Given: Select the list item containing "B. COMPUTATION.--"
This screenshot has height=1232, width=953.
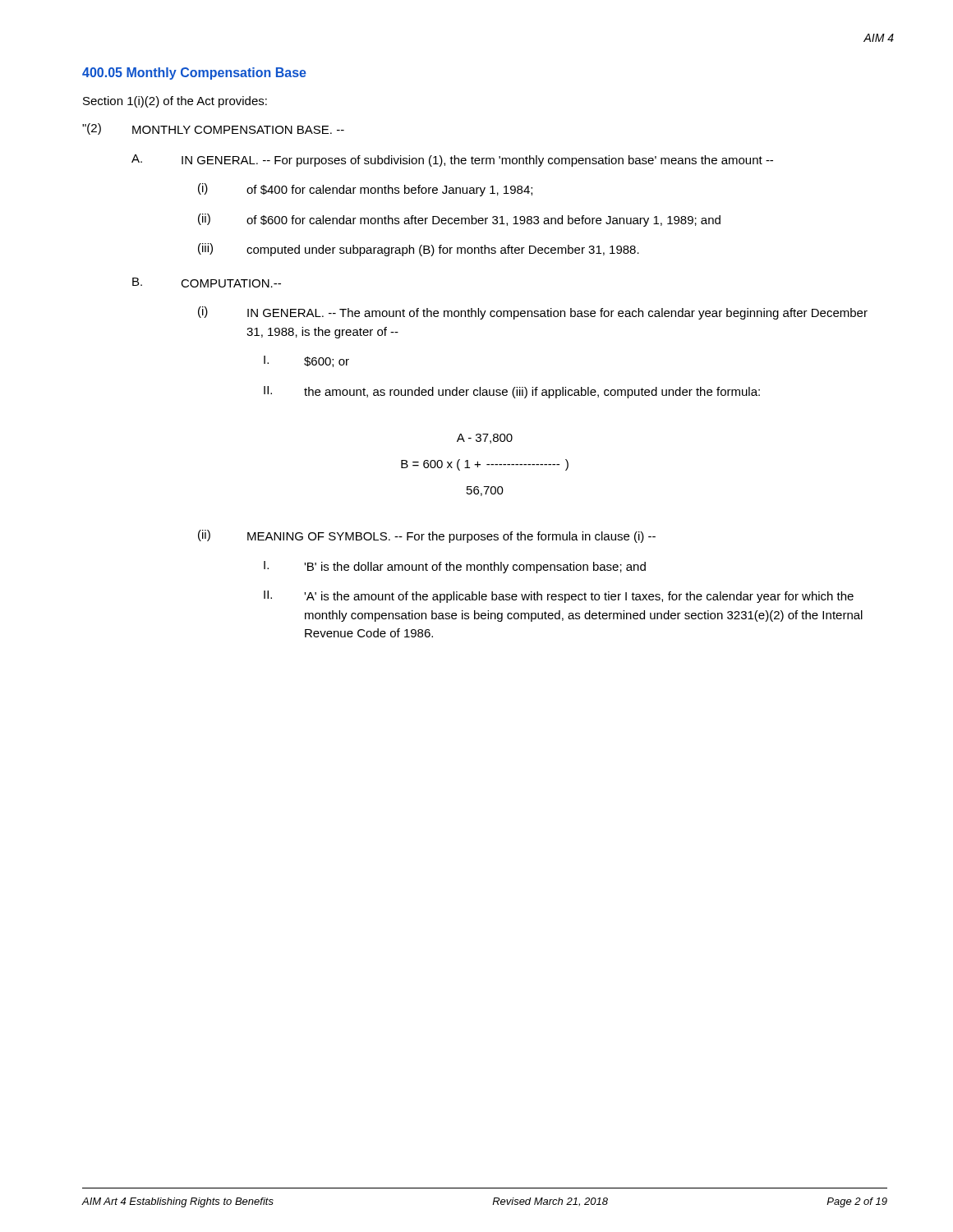Looking at the screenshot, I should 207,283.
